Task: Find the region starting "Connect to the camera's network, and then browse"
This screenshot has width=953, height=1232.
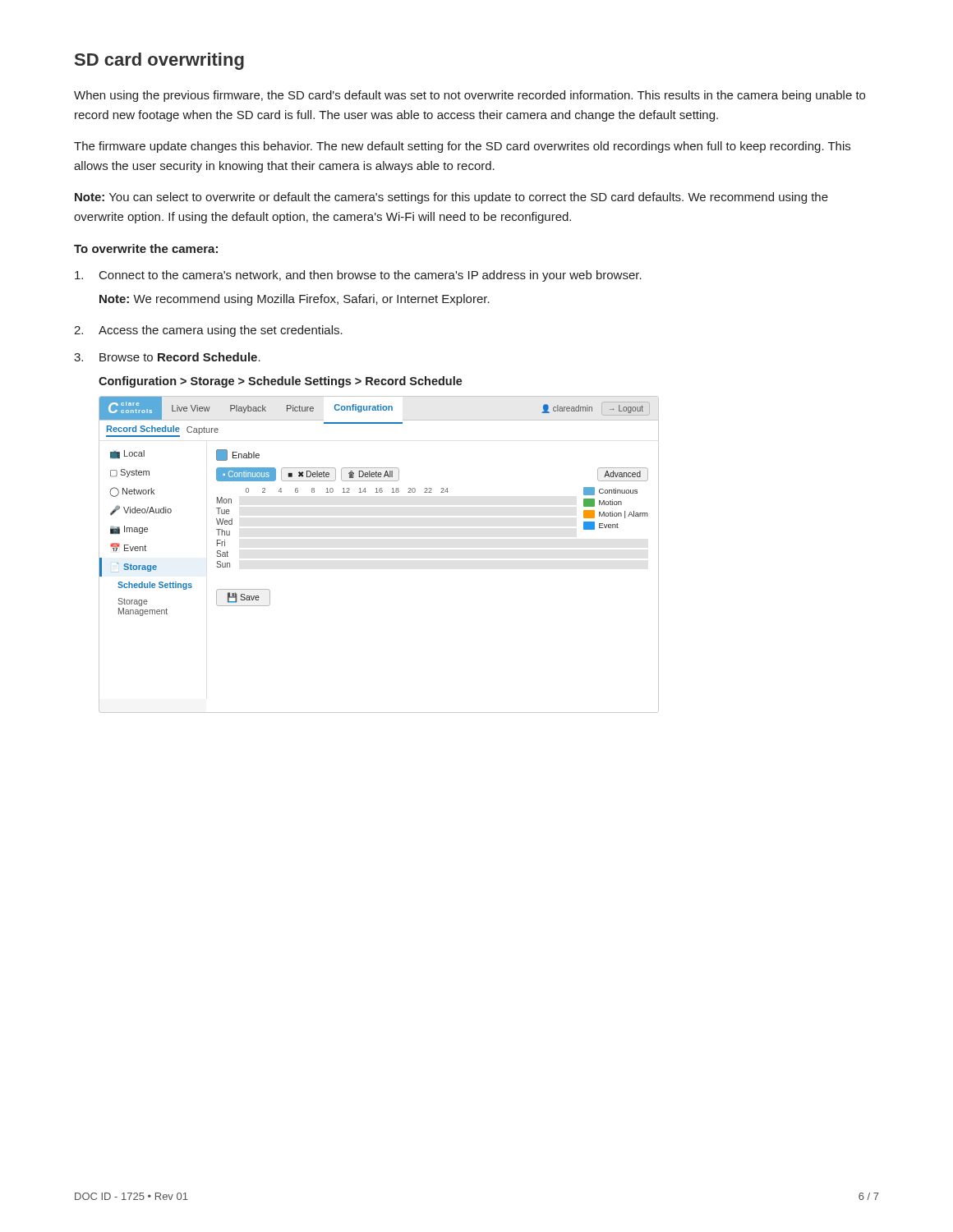Action: point(476,287)
